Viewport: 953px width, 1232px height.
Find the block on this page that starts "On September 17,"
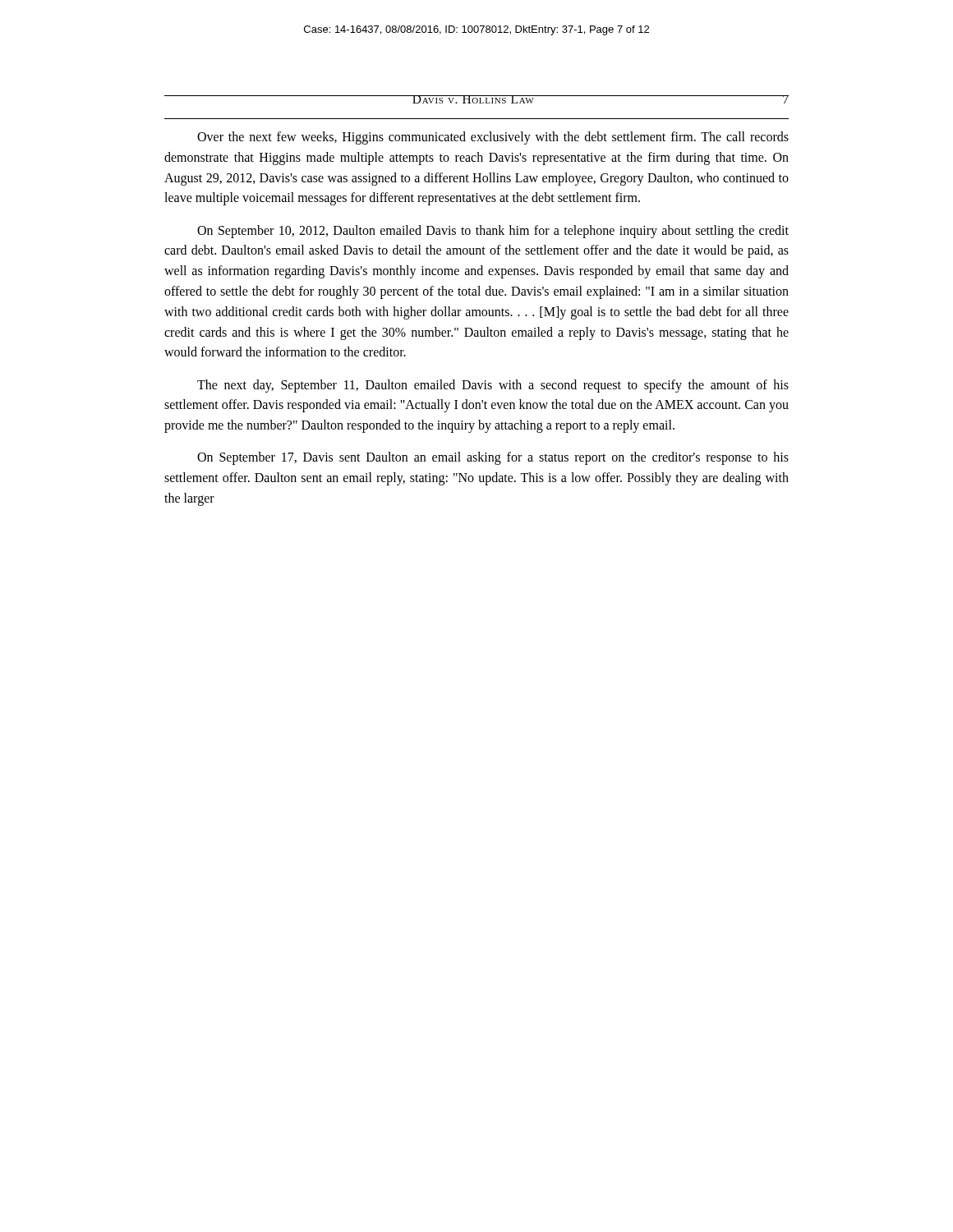point(476,478)
